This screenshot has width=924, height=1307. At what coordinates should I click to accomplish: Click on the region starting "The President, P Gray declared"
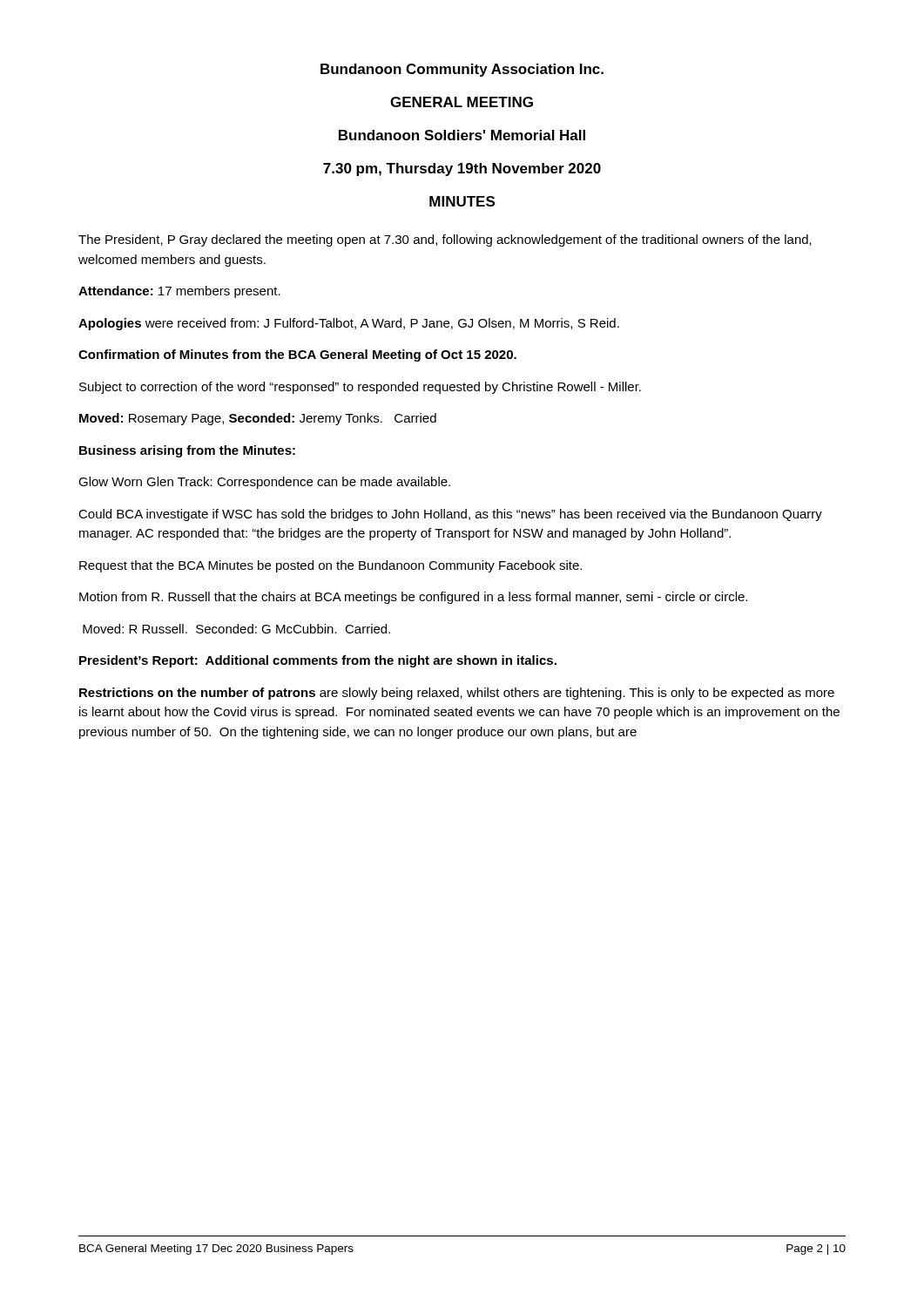coord(445,249)
